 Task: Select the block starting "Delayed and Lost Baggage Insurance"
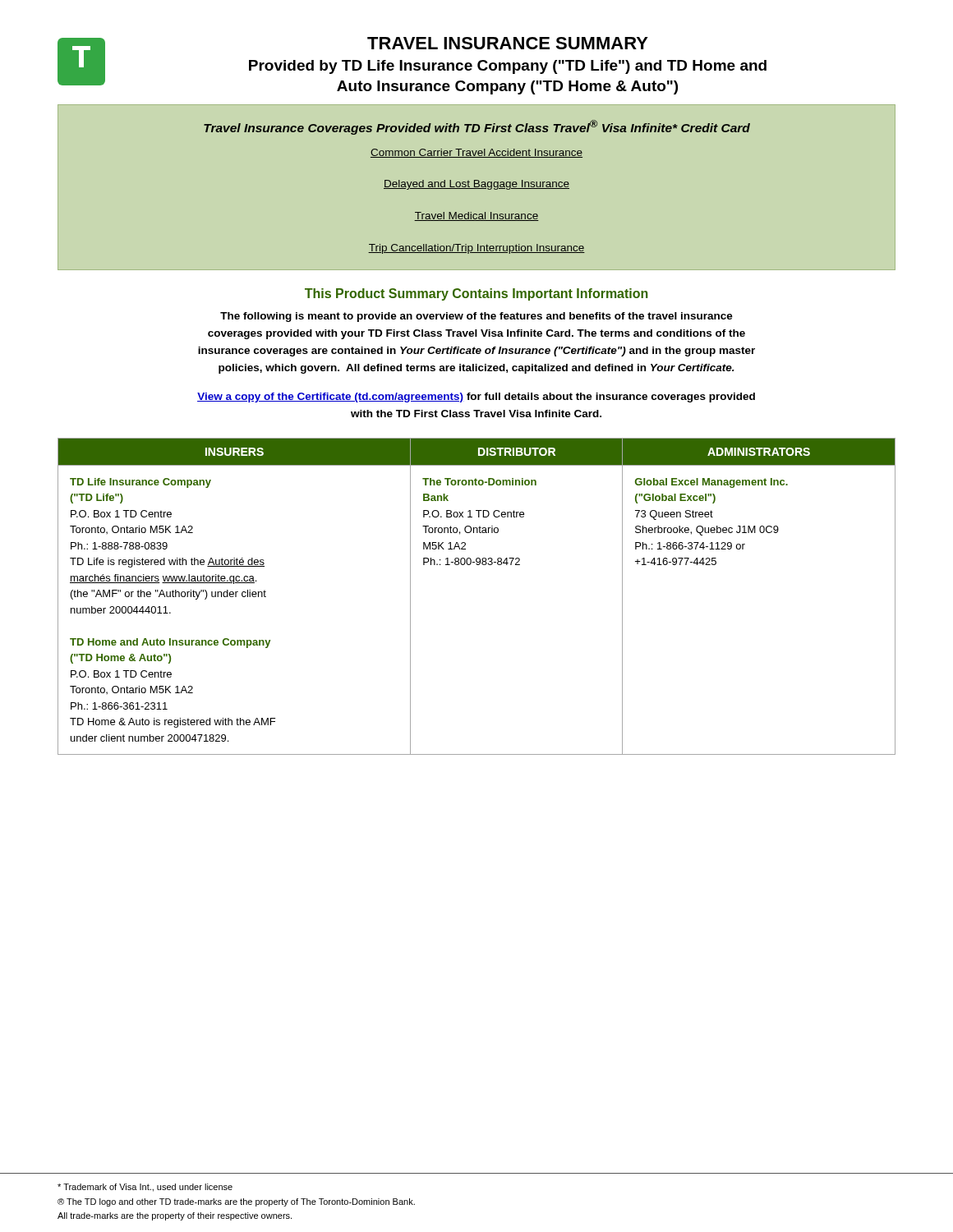coord(476,185)
